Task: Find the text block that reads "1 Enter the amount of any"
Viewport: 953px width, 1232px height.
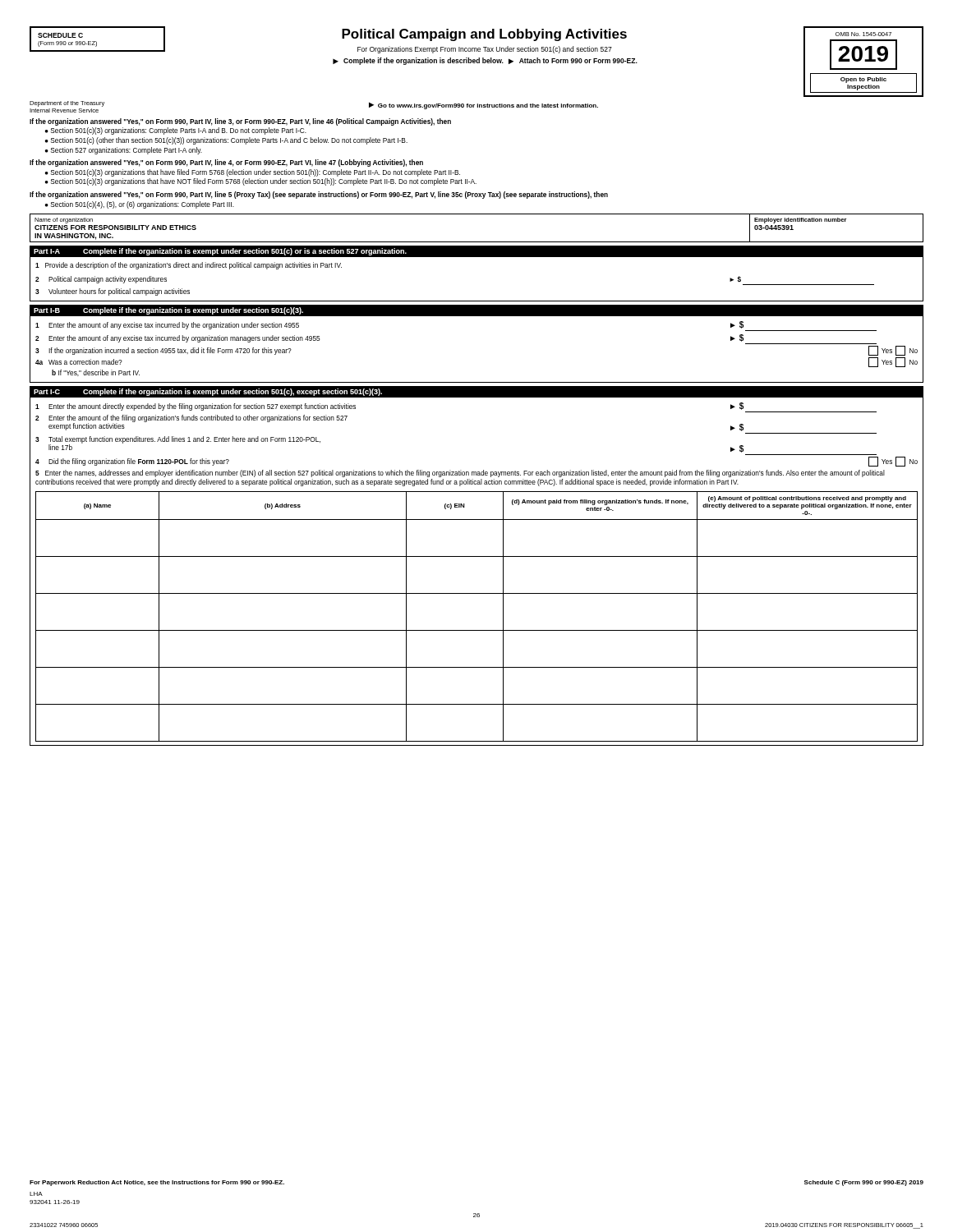Action: [x=165, y=326]
